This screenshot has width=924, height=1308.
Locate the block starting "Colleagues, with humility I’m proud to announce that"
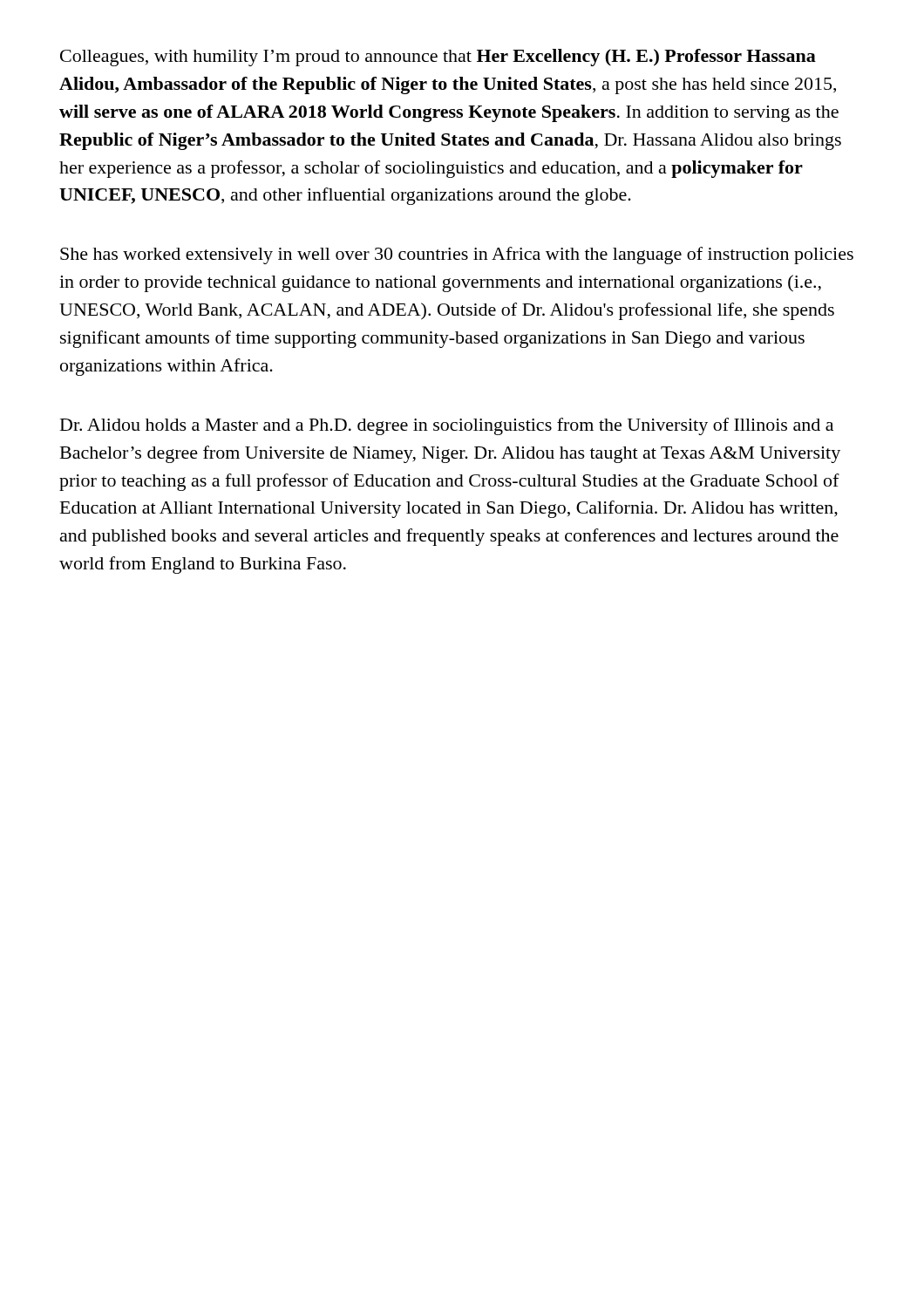(450, 125)
